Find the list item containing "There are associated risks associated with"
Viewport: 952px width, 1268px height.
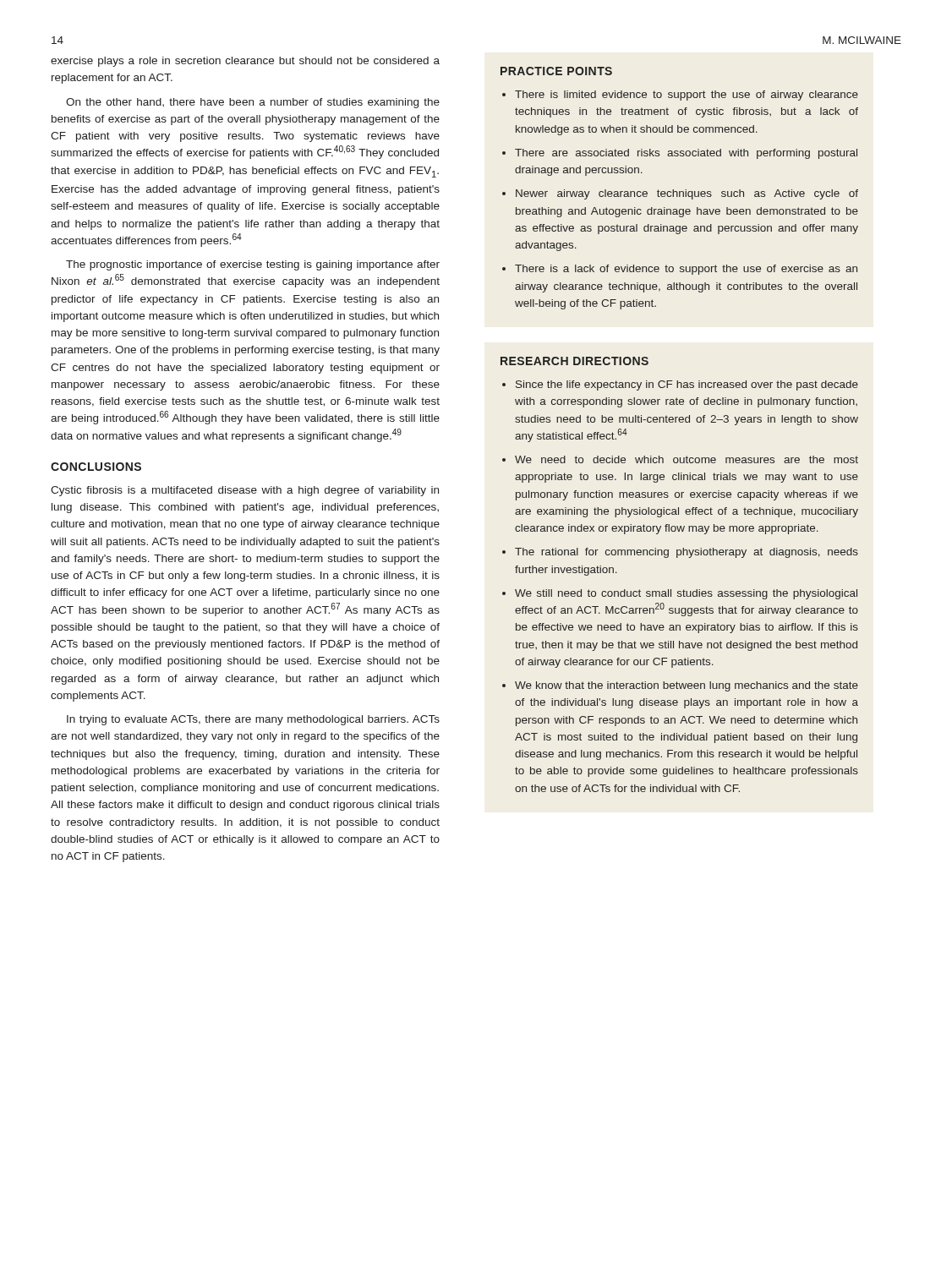point(687,161)
